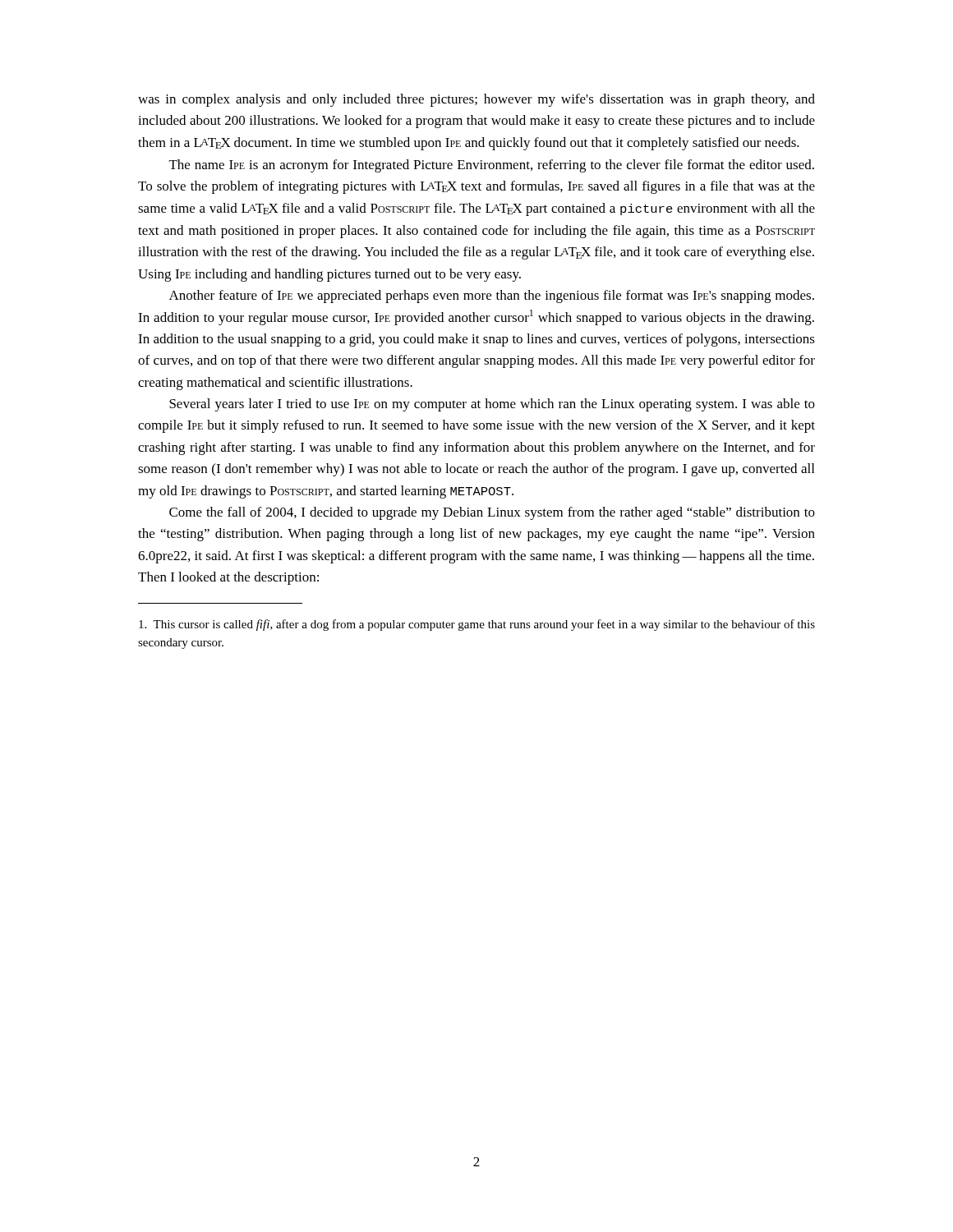This screenshot has height=1232, width=953.
Task: Point to the element starting "Several years later"
Action: (x=476, y=448)
